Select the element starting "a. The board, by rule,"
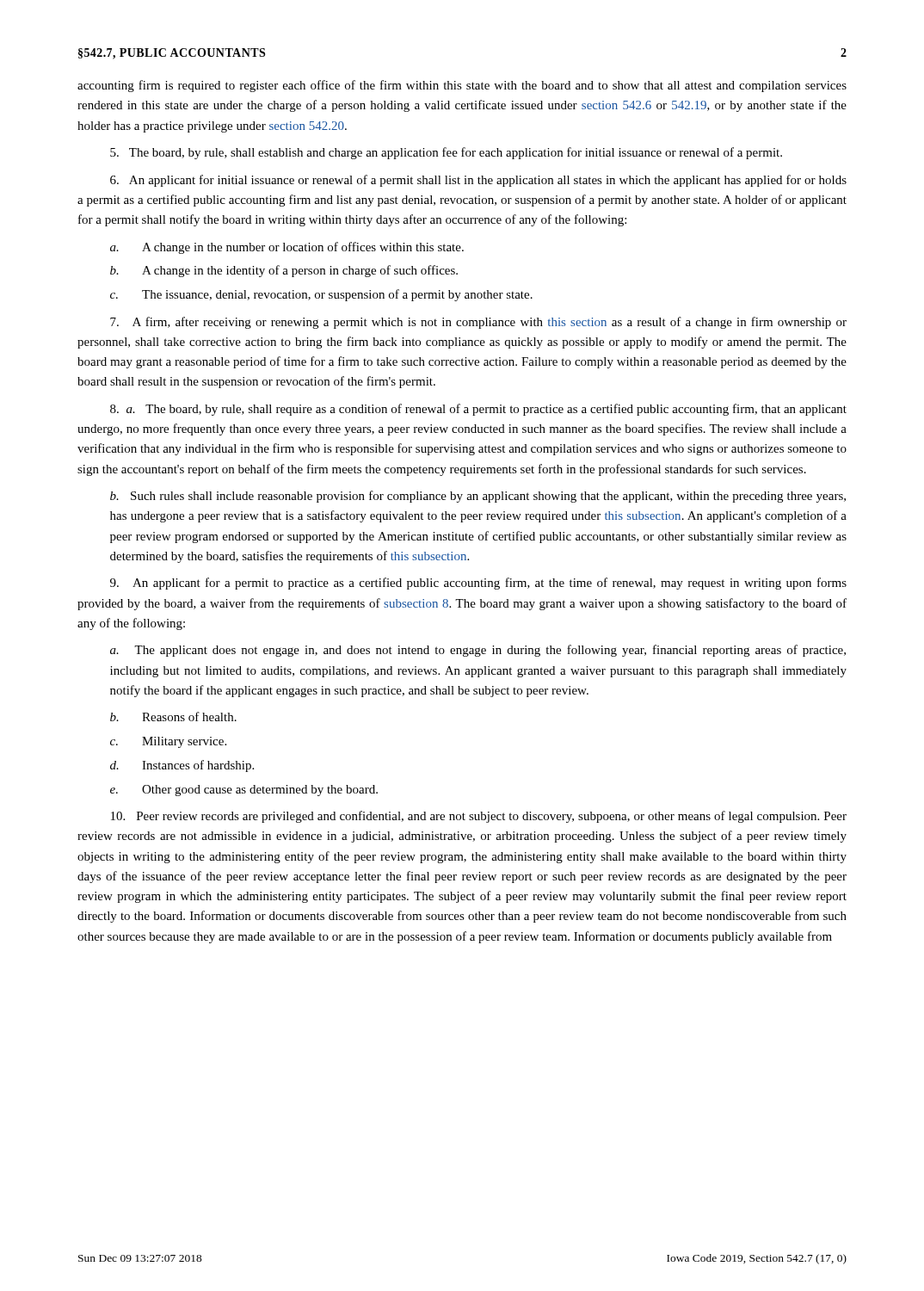924x1291 pixels. (462, 439)
